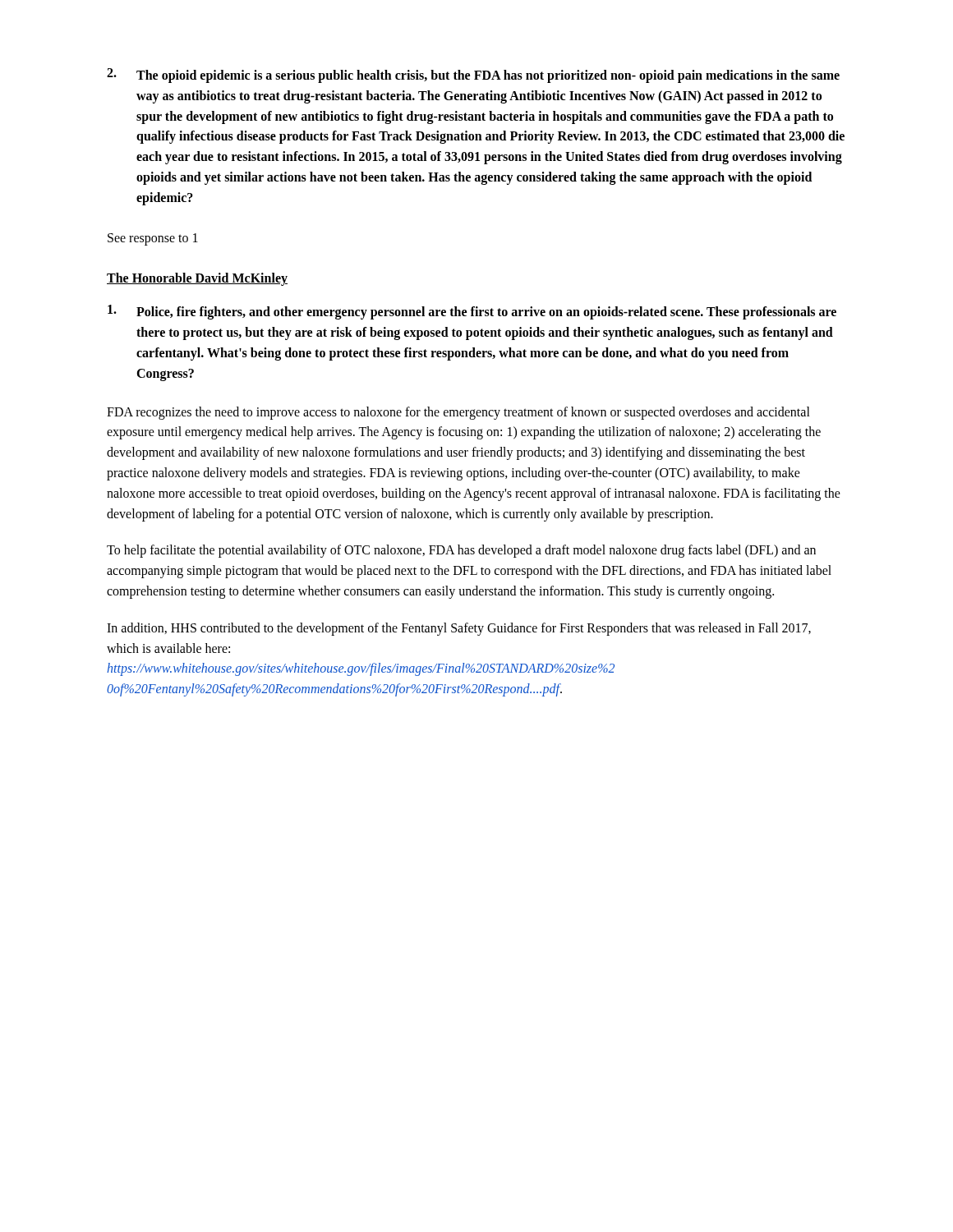Point to the text block starting "2. The opioid"

tap(476, 137)
